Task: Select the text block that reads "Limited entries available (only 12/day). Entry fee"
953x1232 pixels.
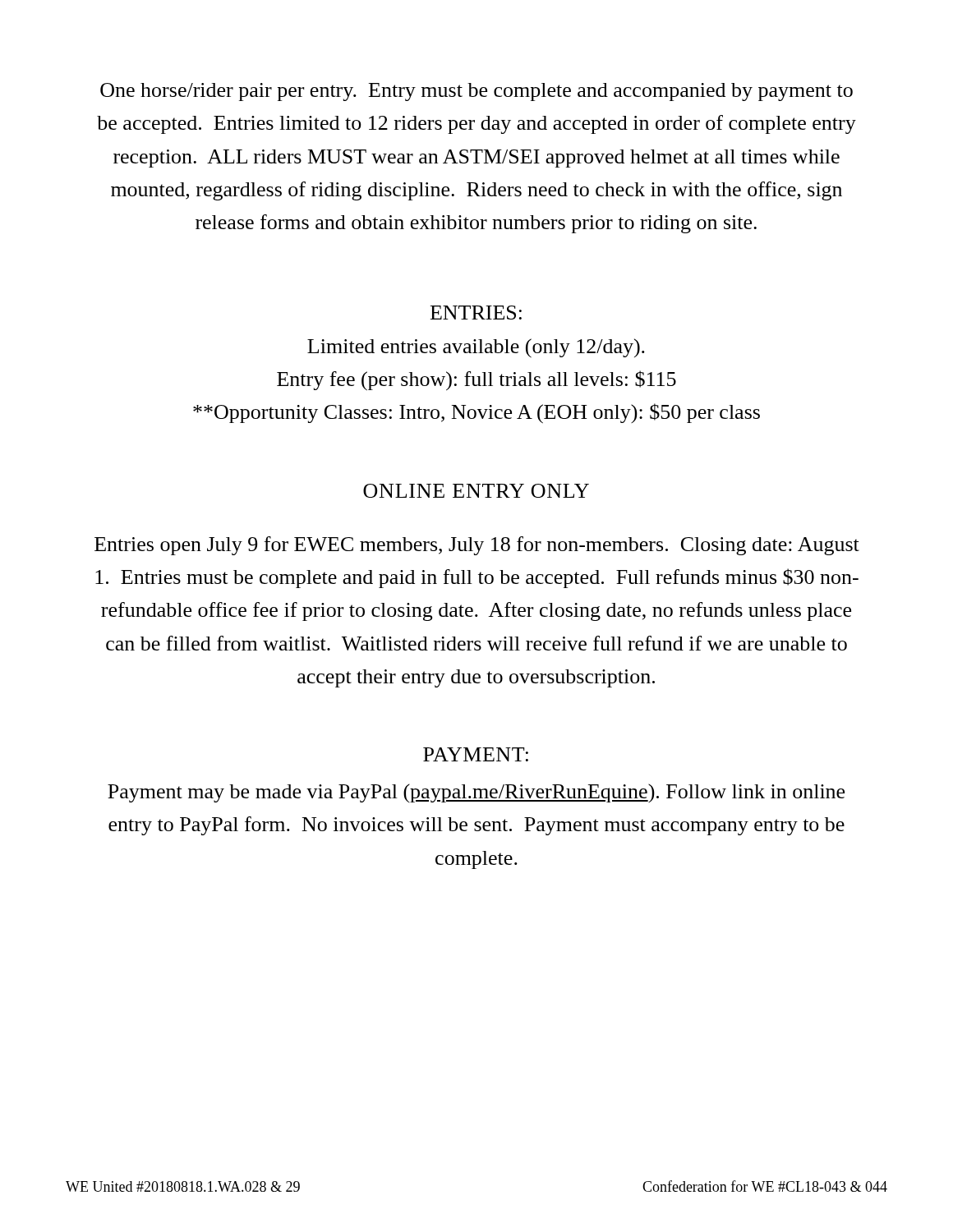Action: (476, 379)
